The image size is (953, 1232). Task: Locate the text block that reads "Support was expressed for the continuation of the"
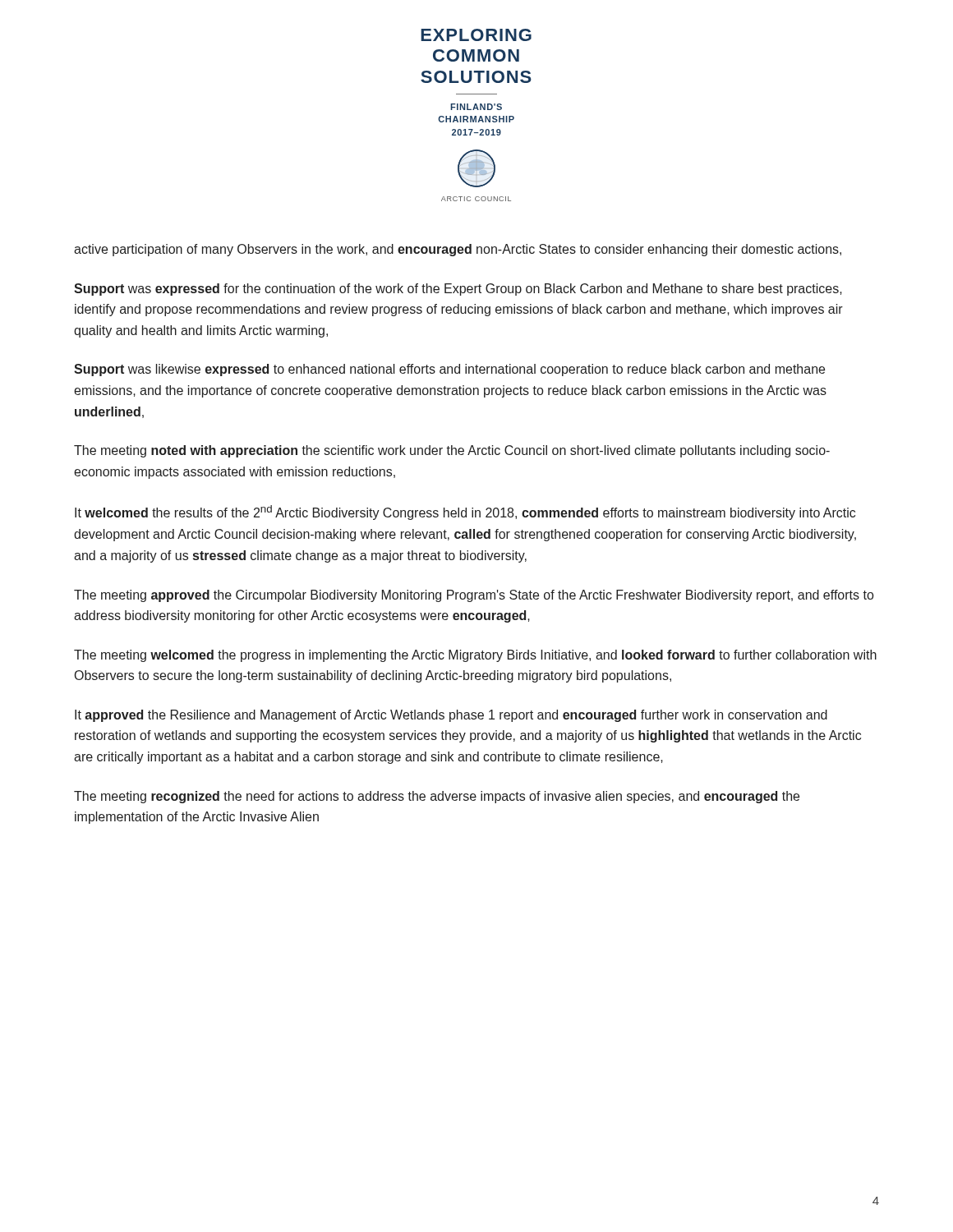458,309
